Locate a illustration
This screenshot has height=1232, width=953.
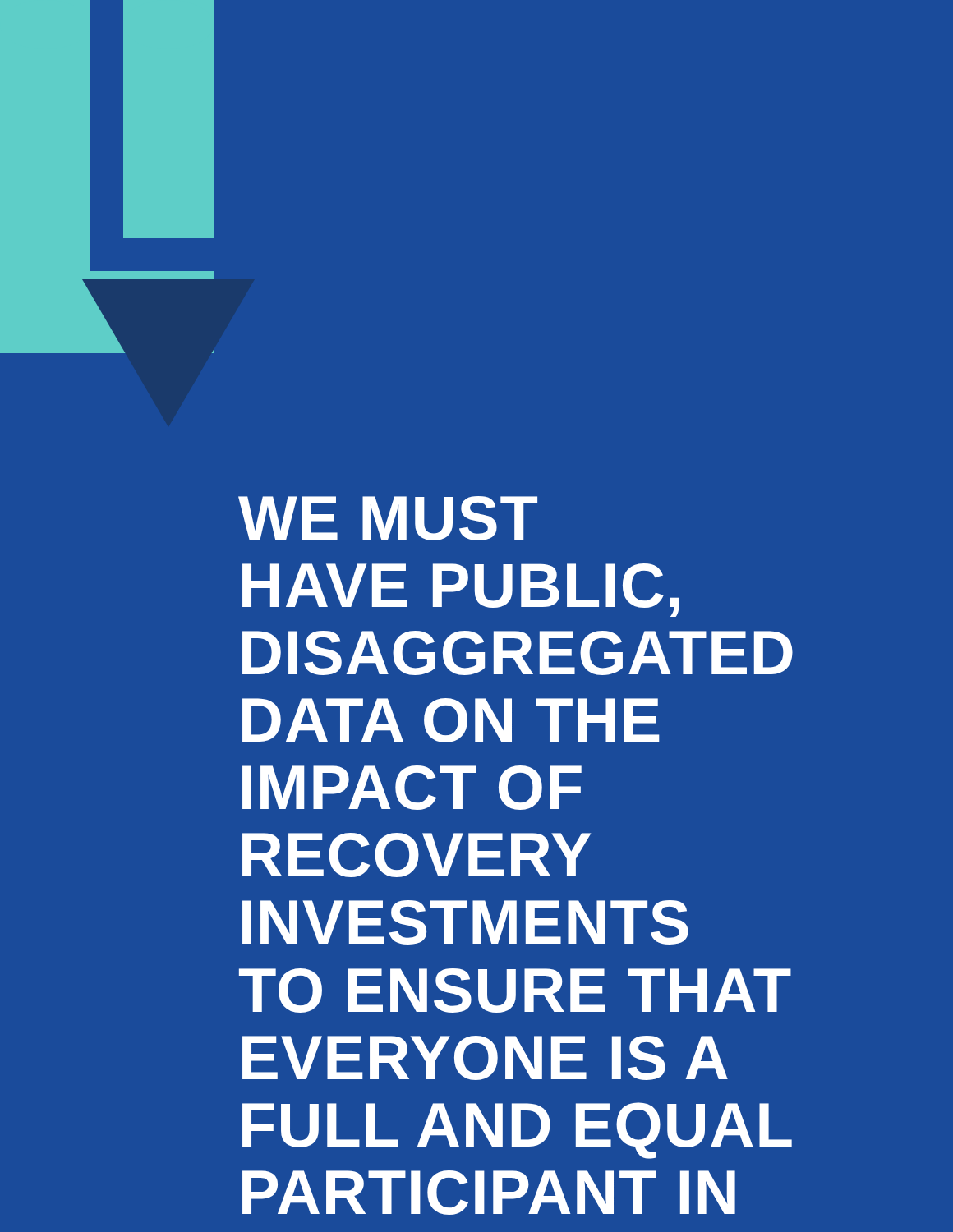[x=156, y=230]
